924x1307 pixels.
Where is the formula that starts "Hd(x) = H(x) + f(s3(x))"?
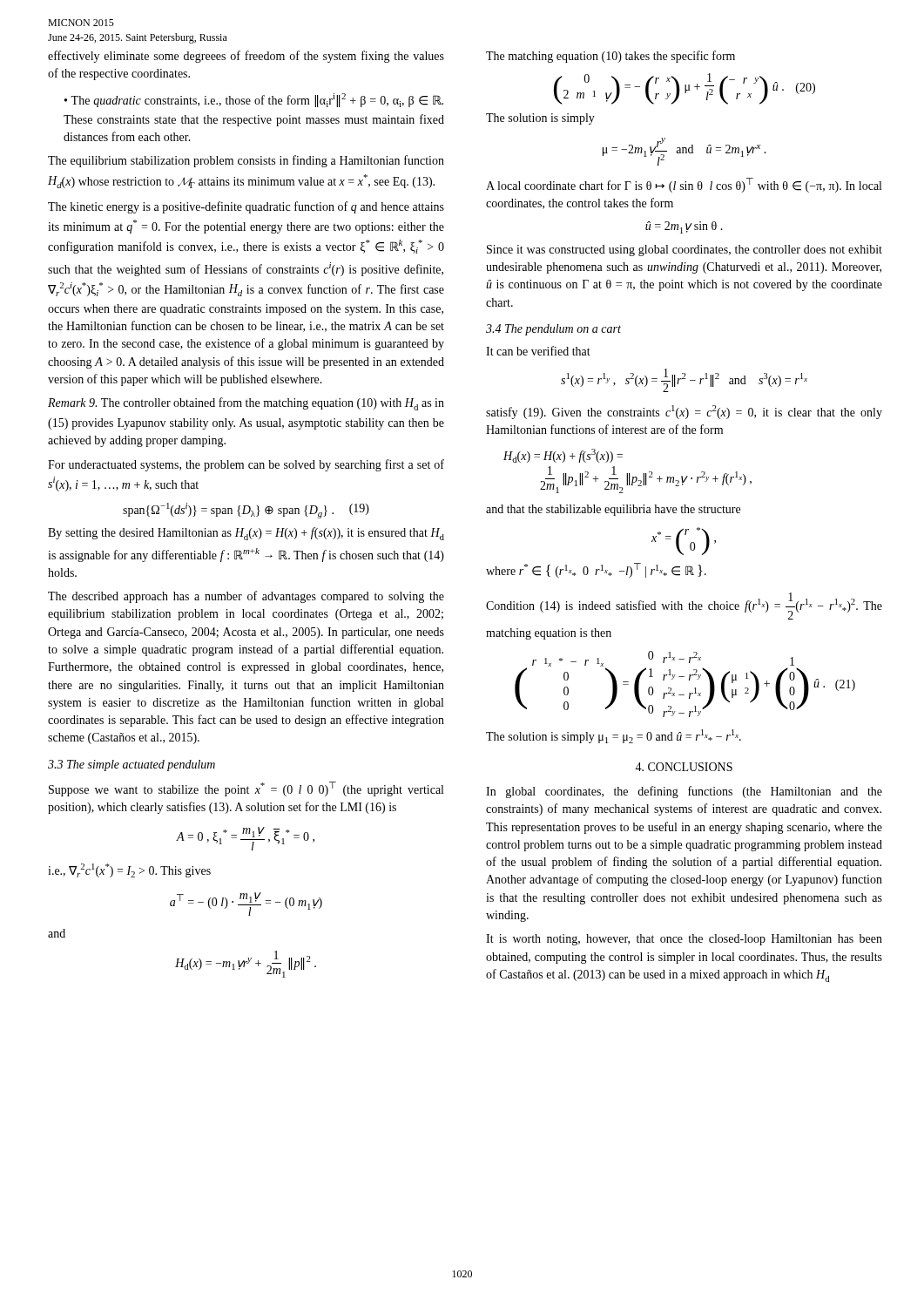pos(684,470)
